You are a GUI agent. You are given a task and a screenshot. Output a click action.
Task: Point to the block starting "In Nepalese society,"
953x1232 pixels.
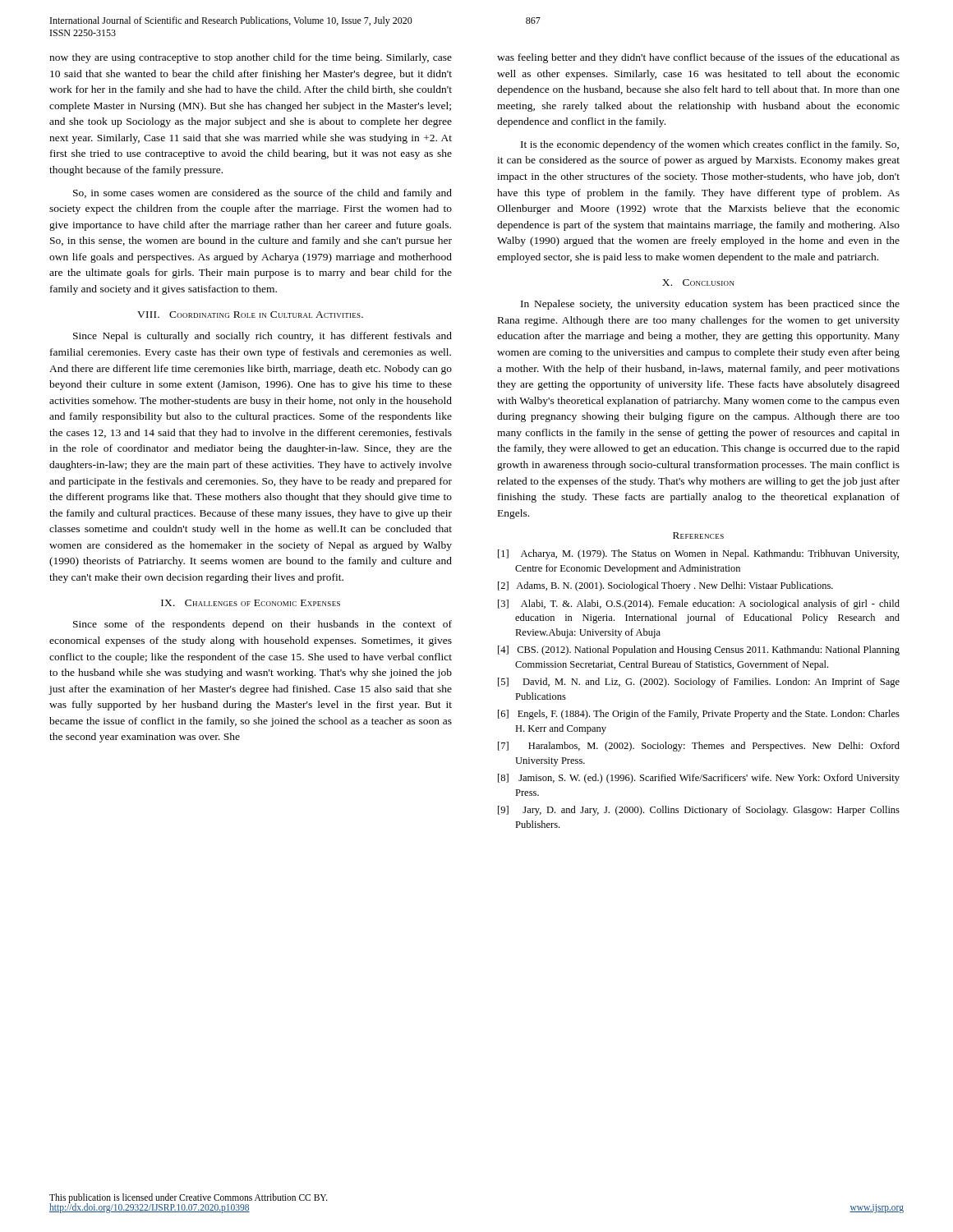coord(698,408)
